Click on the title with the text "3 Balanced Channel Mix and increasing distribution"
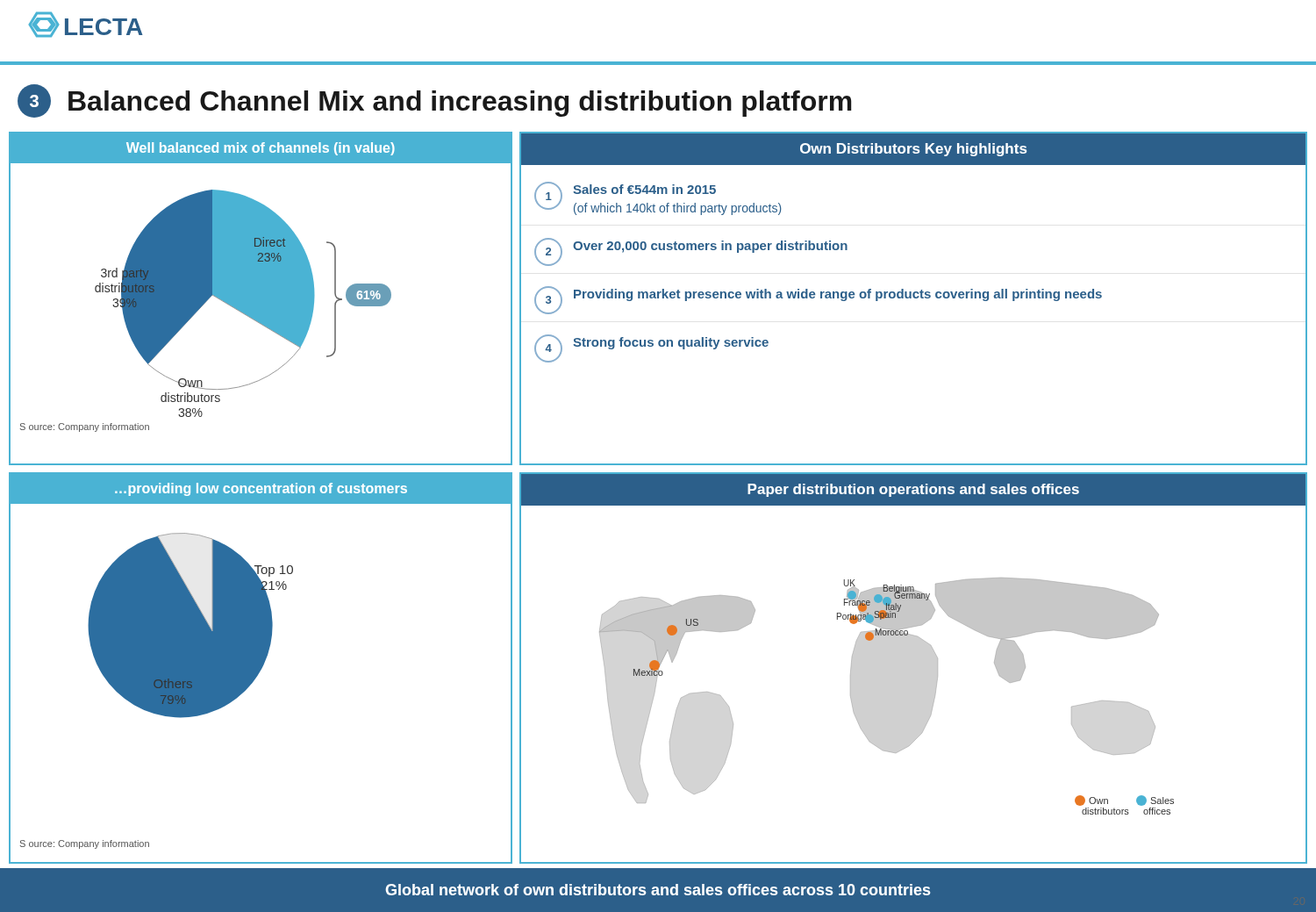 (435, 101)
